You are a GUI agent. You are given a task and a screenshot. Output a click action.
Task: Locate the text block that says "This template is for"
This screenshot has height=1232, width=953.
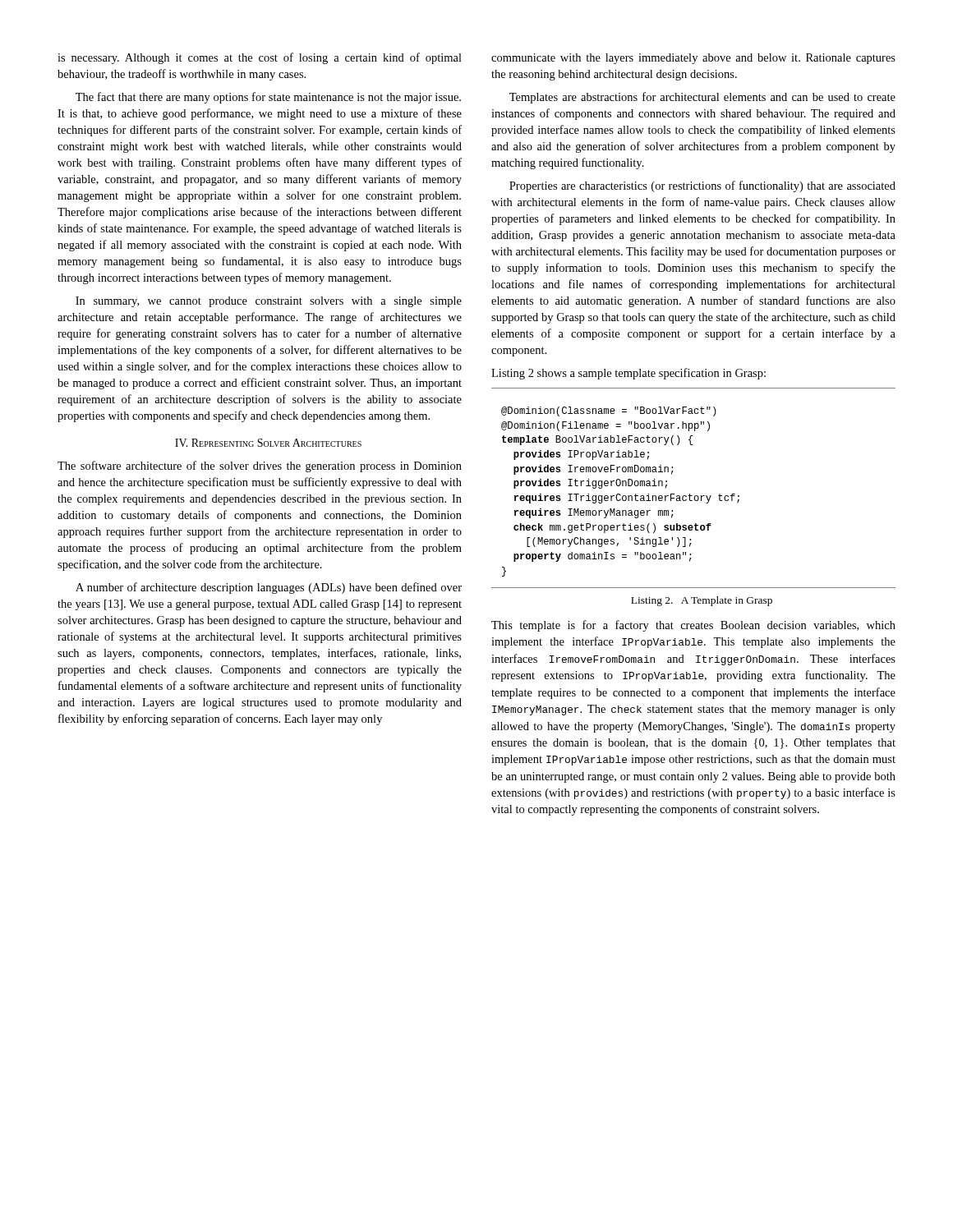point(693,717)
